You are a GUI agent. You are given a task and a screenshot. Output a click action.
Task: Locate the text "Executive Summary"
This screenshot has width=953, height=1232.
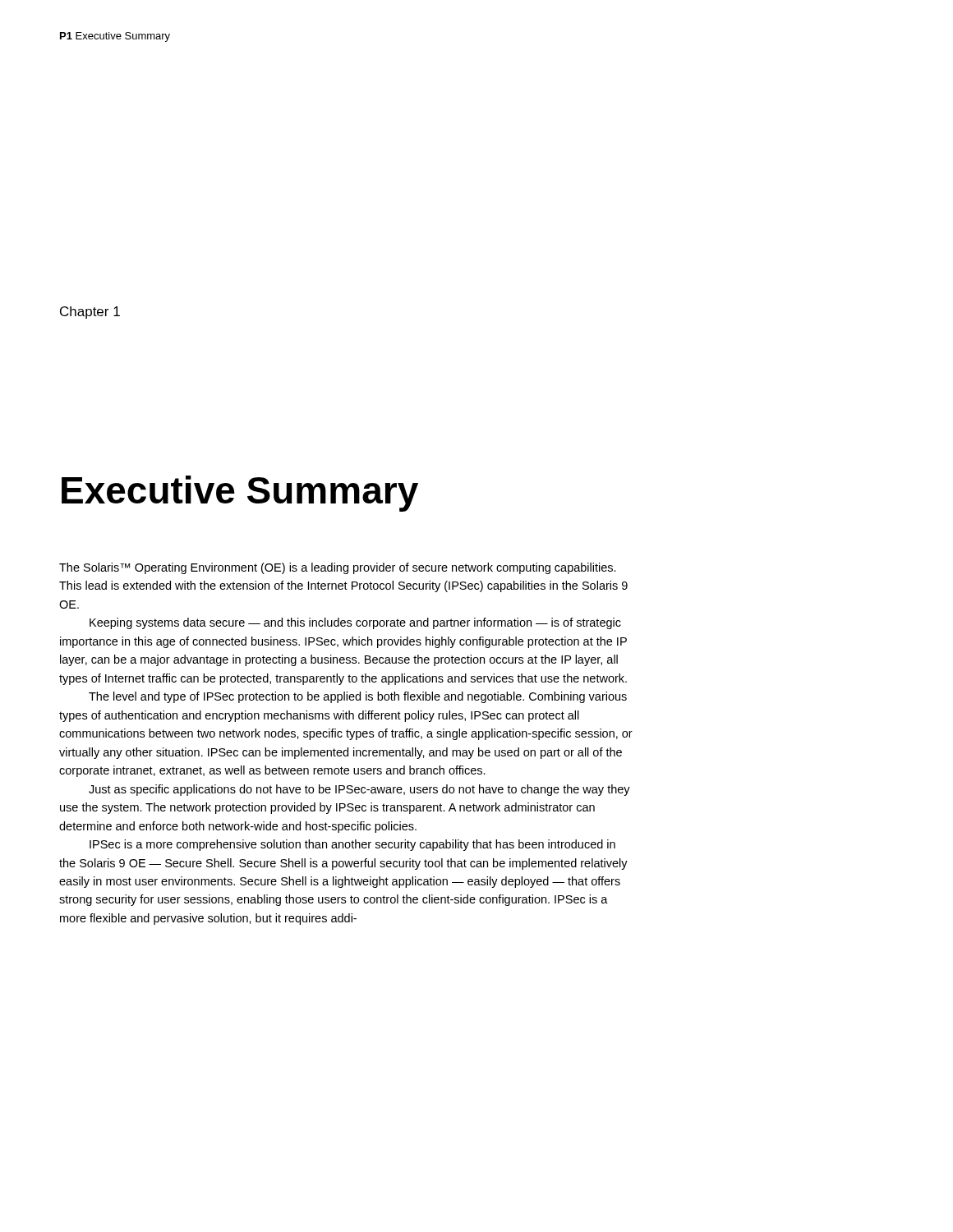click(x=239, y=490)
